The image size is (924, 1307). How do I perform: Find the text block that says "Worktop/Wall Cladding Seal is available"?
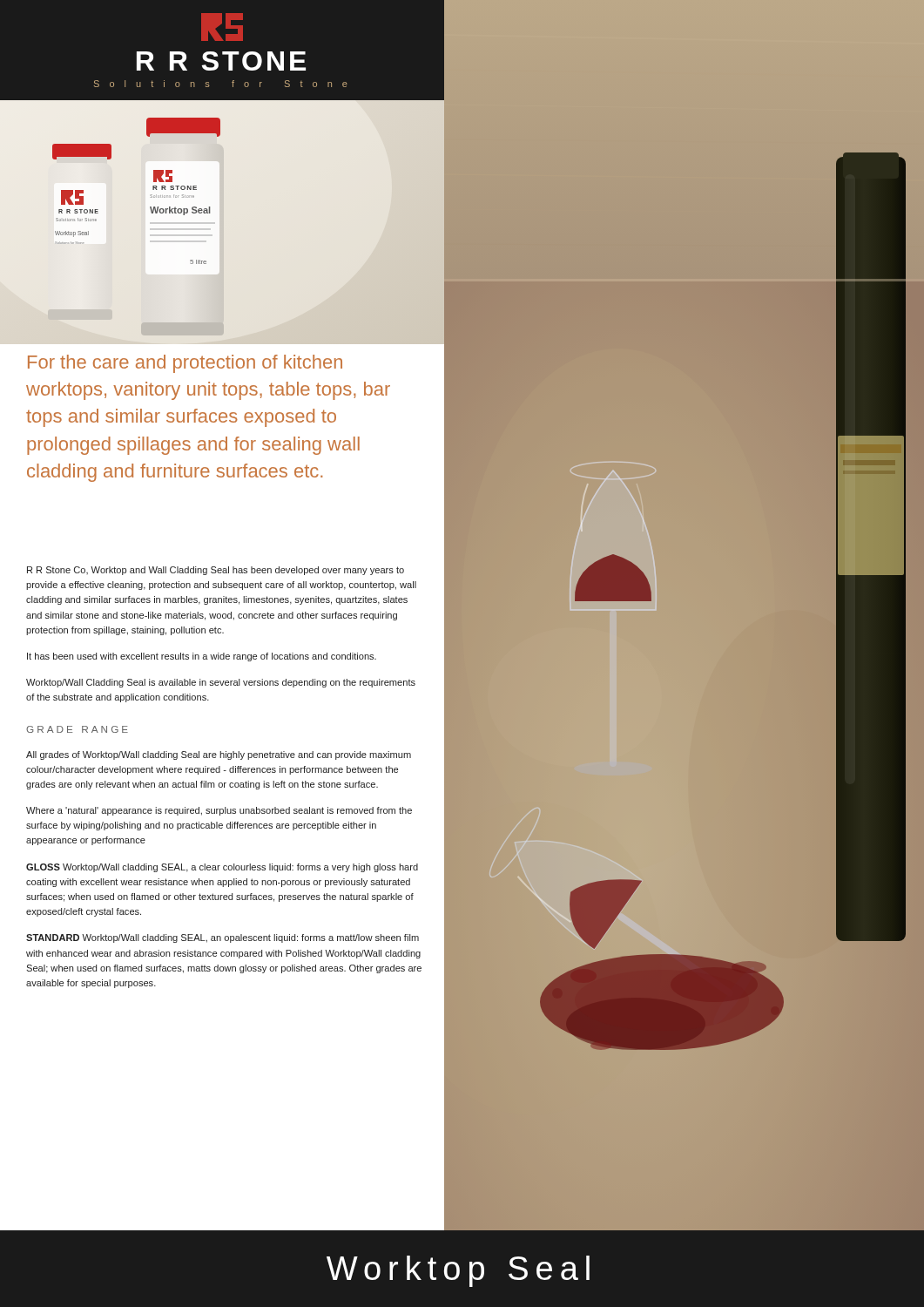point(224,690)
